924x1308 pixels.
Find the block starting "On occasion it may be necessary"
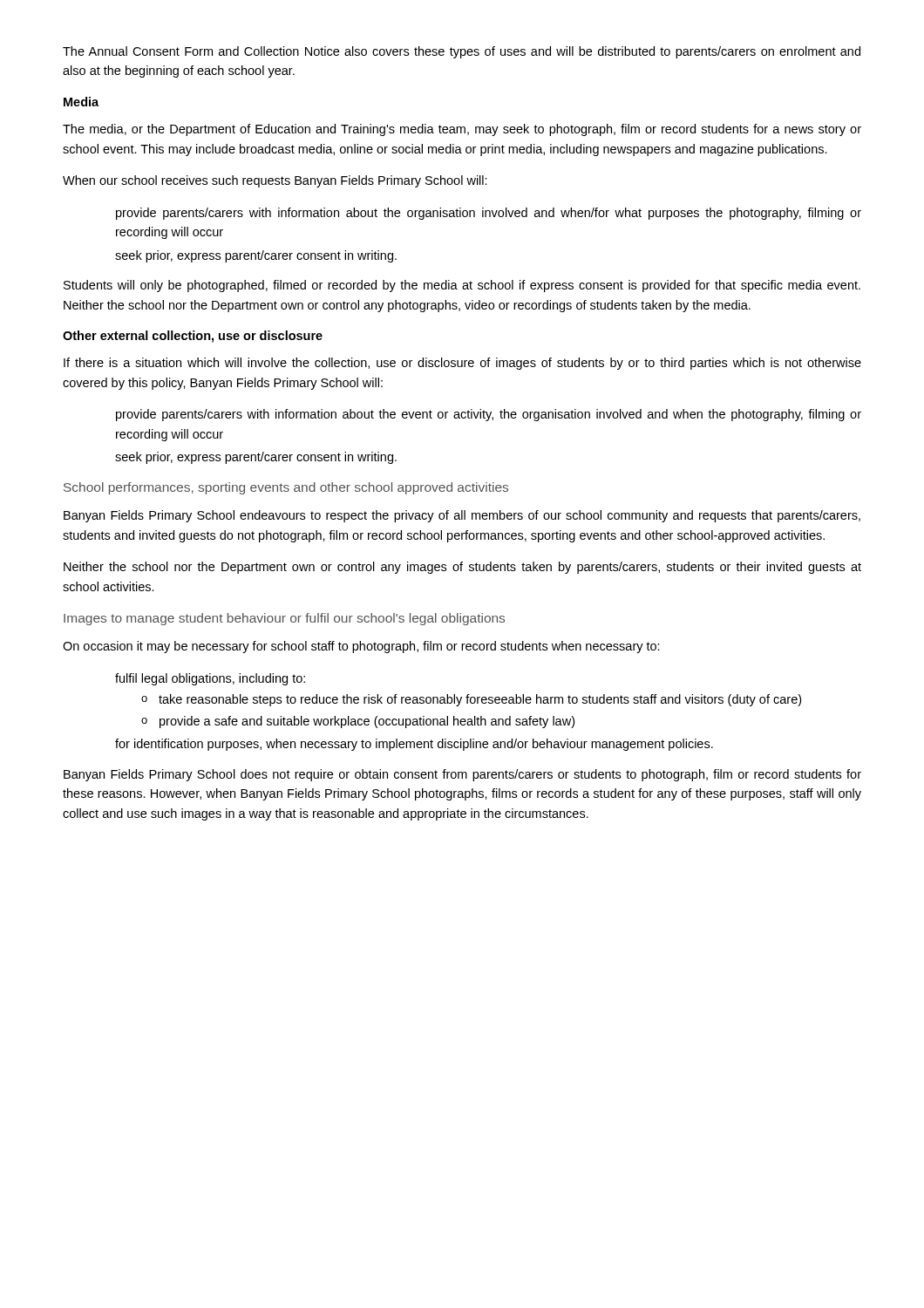point(362,647)
